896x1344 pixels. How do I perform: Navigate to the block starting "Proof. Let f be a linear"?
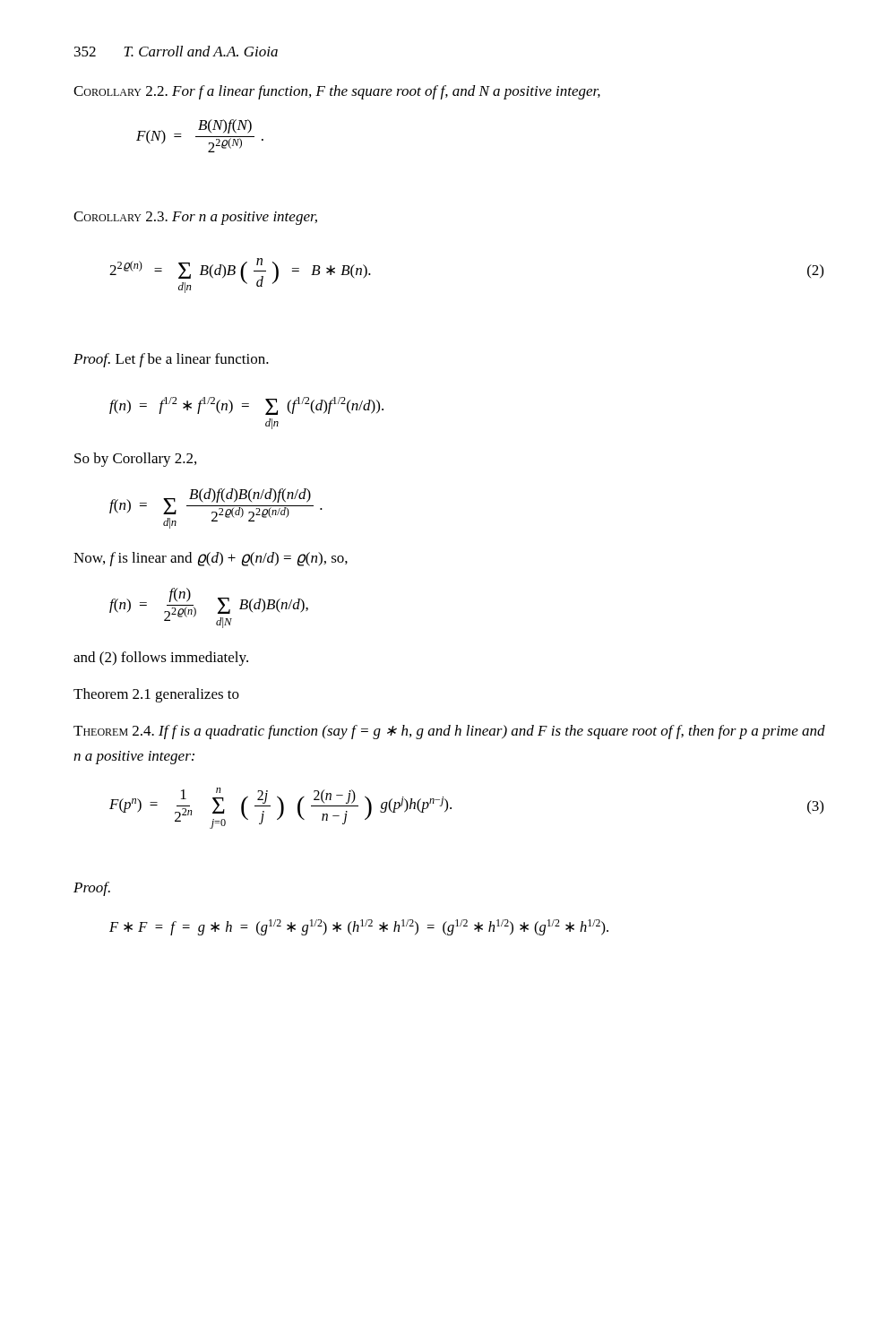[171, 359]
